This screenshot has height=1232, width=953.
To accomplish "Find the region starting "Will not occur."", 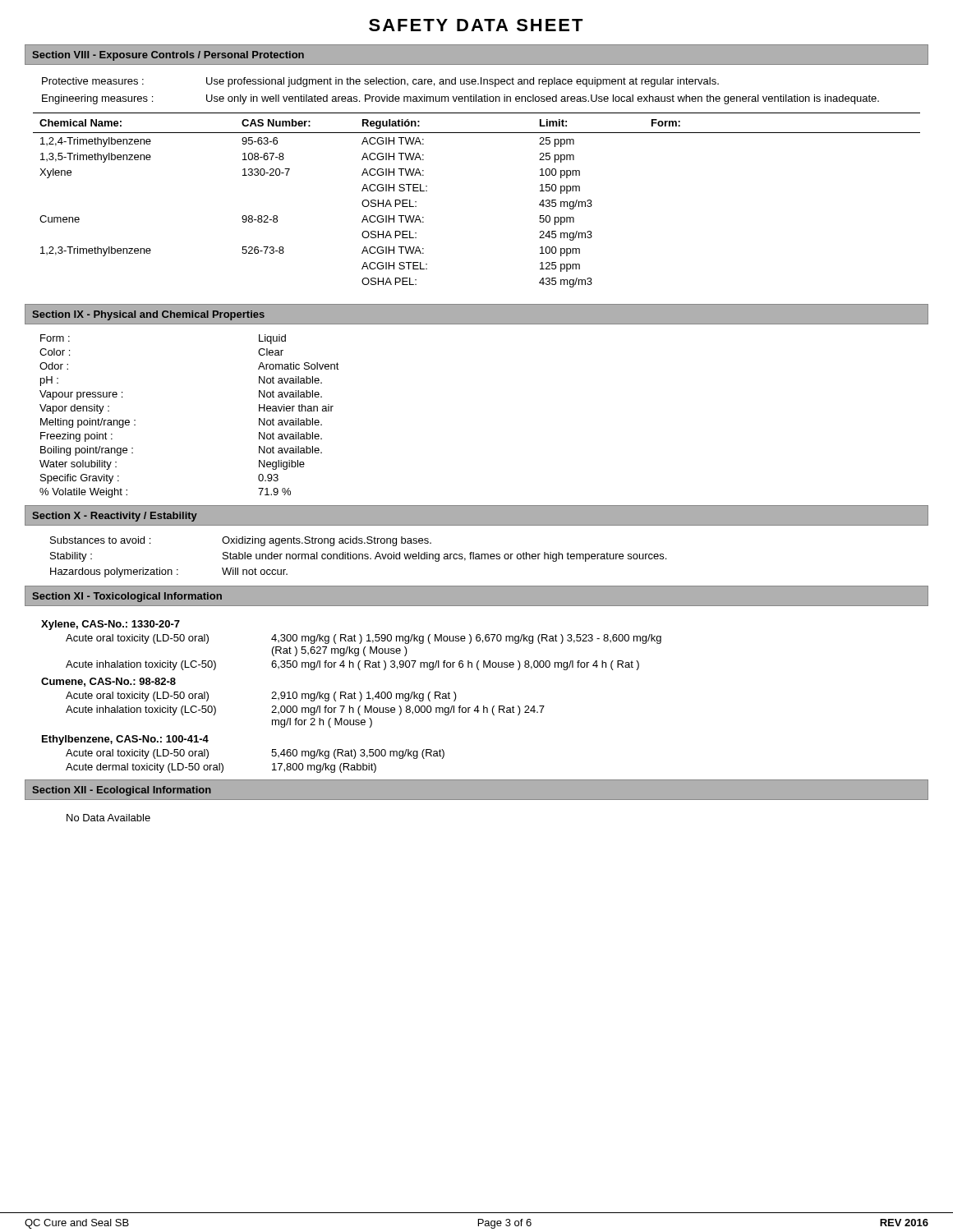I will point(255,571).
